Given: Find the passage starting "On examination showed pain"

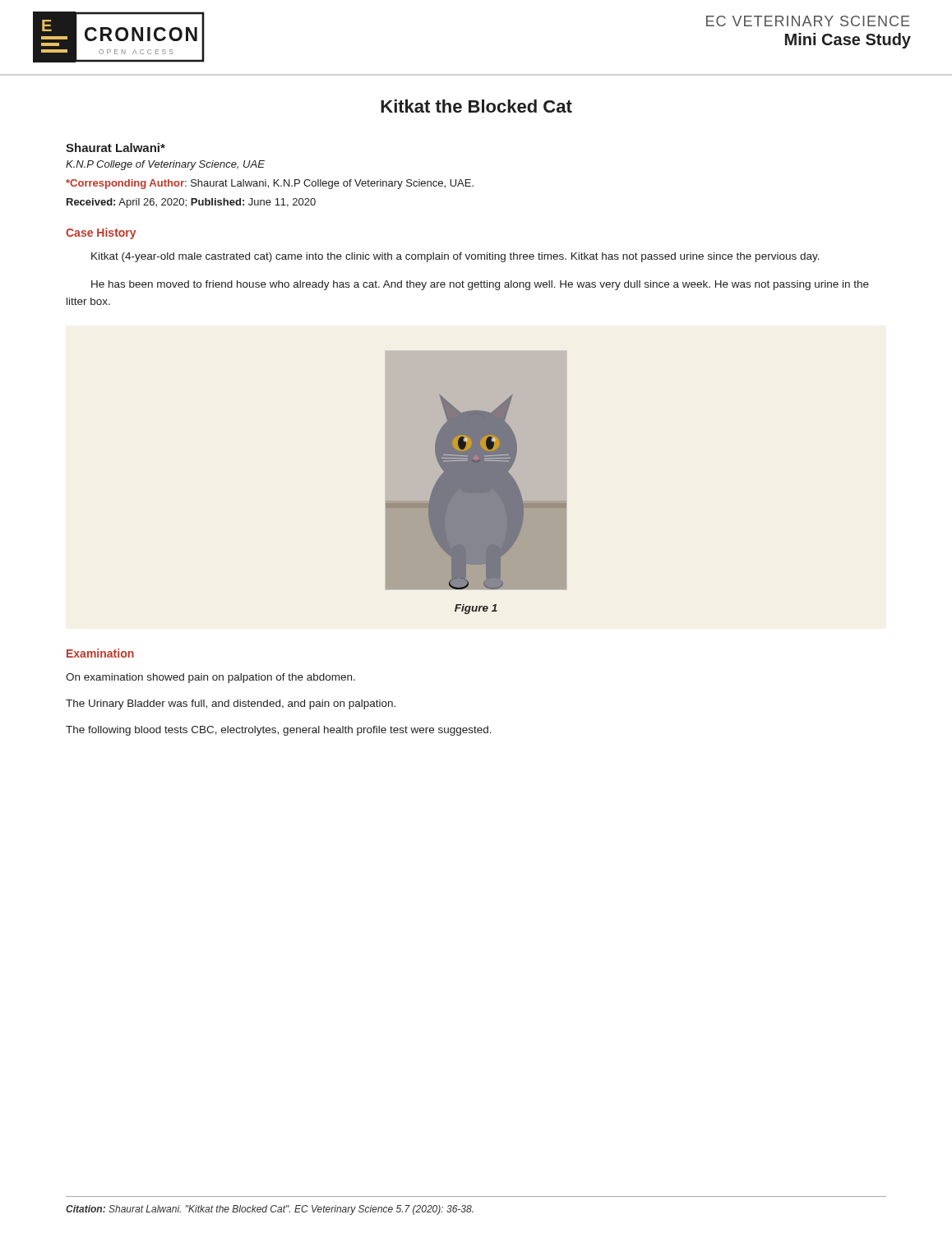Looking at the screenshot, I should (x=211, y=677).
